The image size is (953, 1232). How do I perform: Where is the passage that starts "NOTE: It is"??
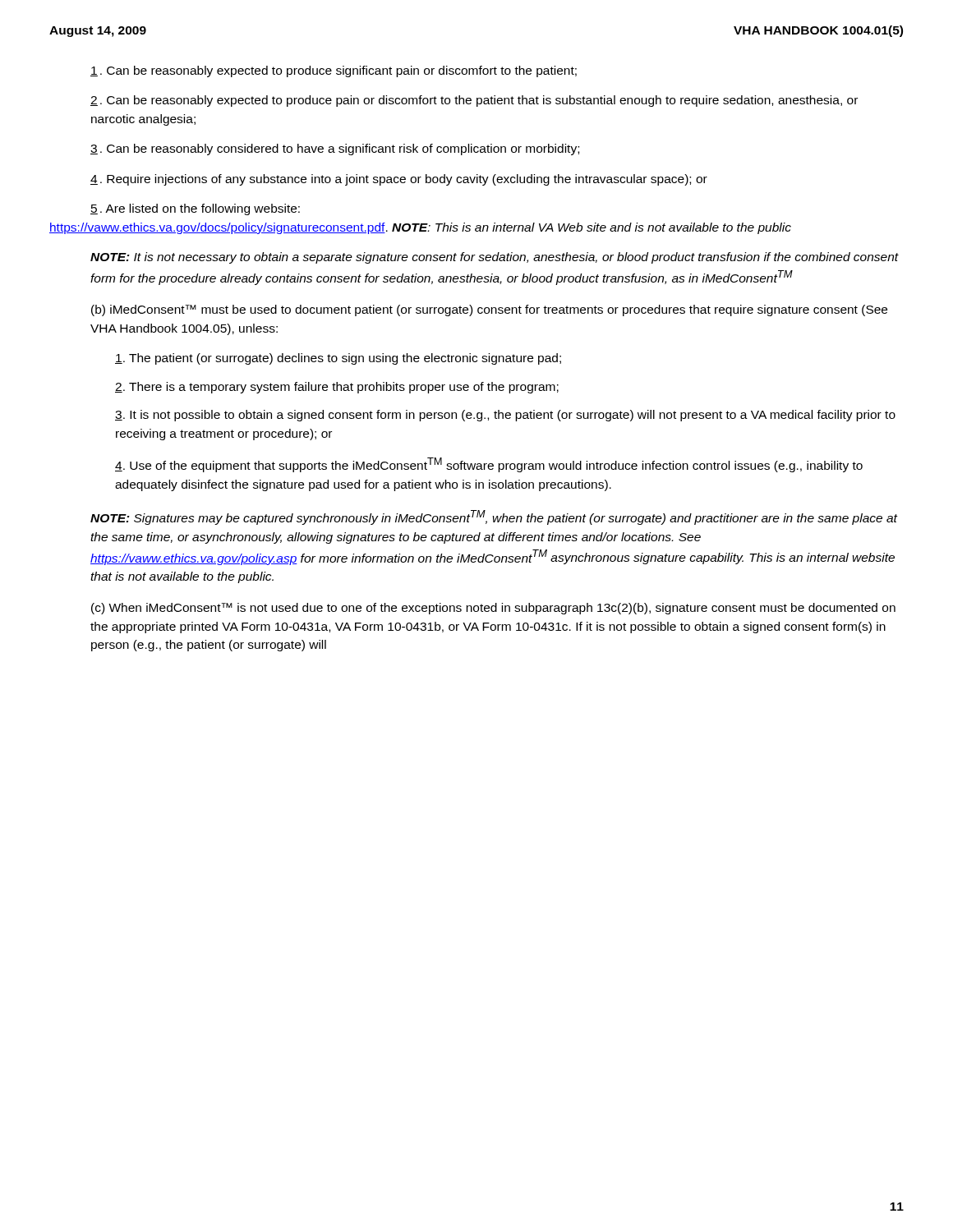[494, 267]
